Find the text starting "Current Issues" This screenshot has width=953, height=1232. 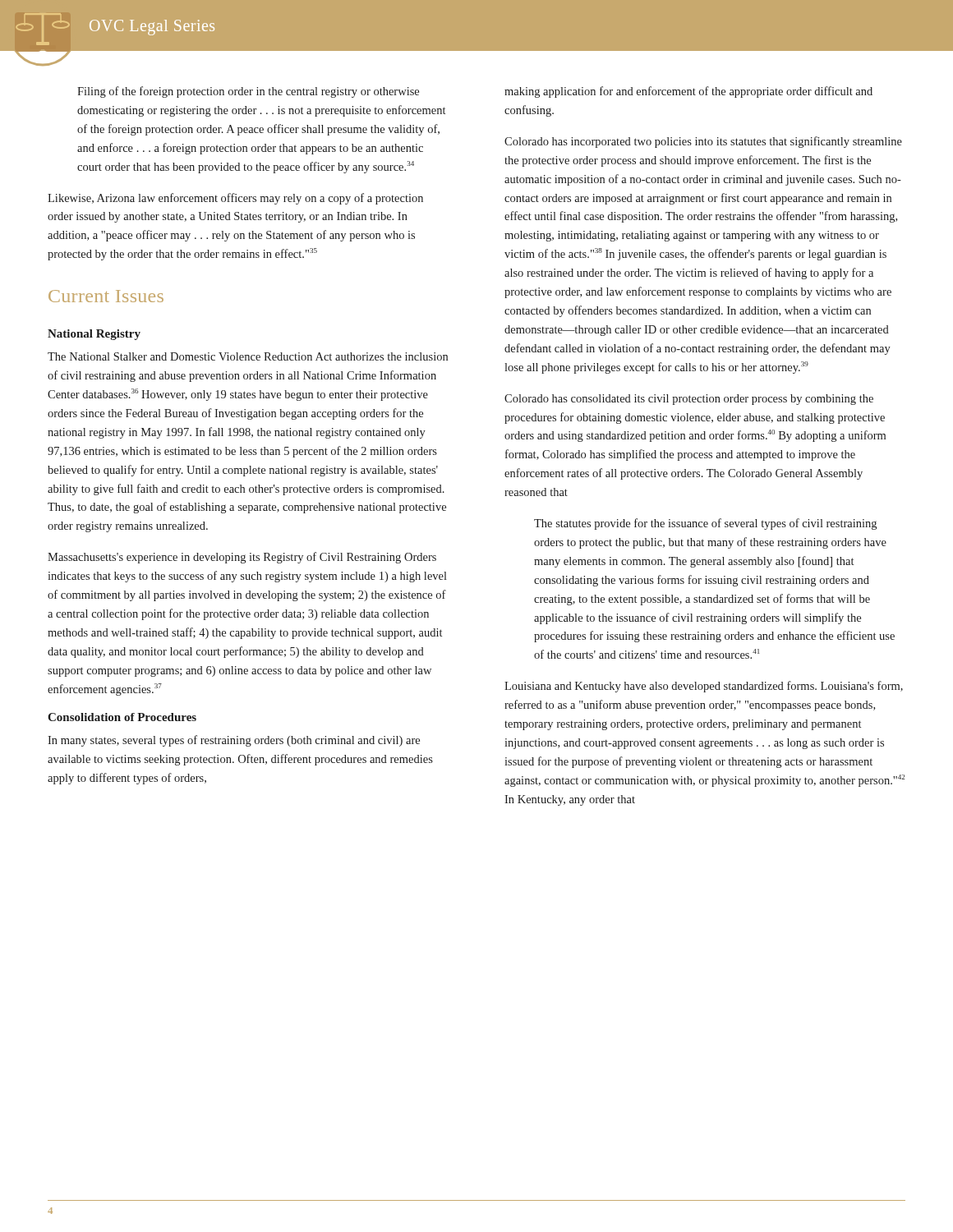pos(106,296)
